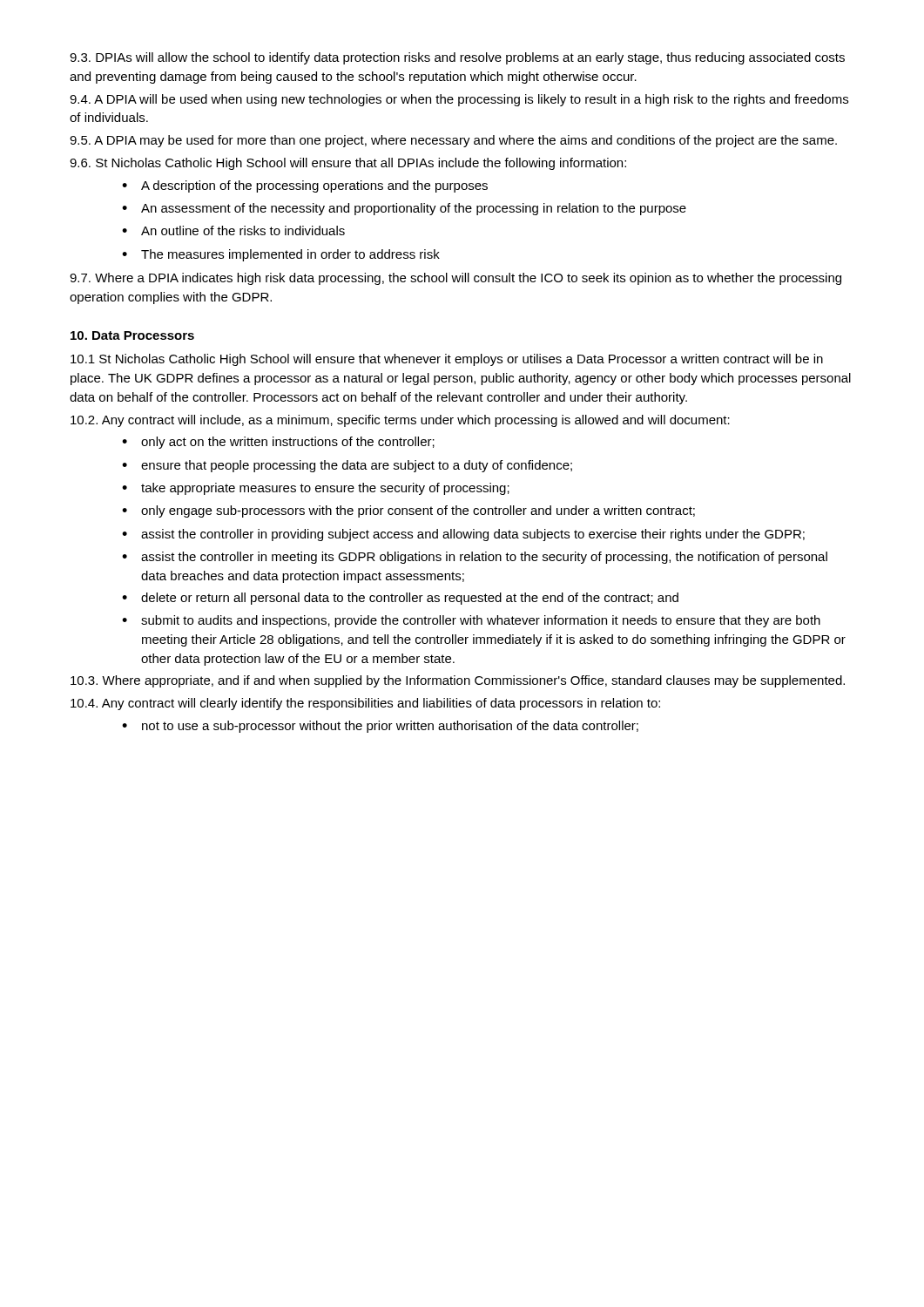Where is the passage that starts "• take appropriate measures to ensure"?
This screenshot has height=1307, width=924.
[488, 489]
